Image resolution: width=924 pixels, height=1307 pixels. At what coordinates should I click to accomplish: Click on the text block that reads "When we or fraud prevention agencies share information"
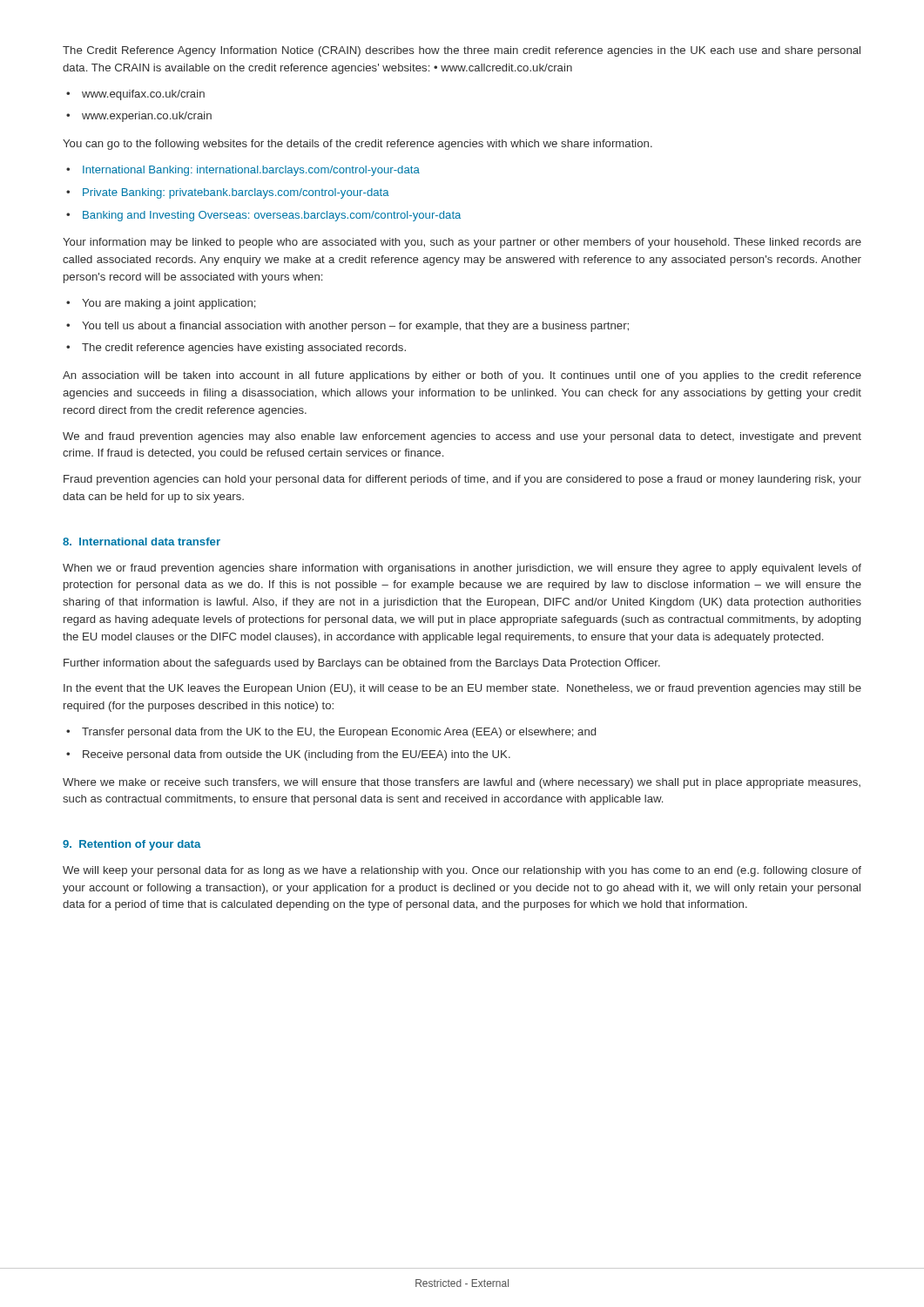462,602
